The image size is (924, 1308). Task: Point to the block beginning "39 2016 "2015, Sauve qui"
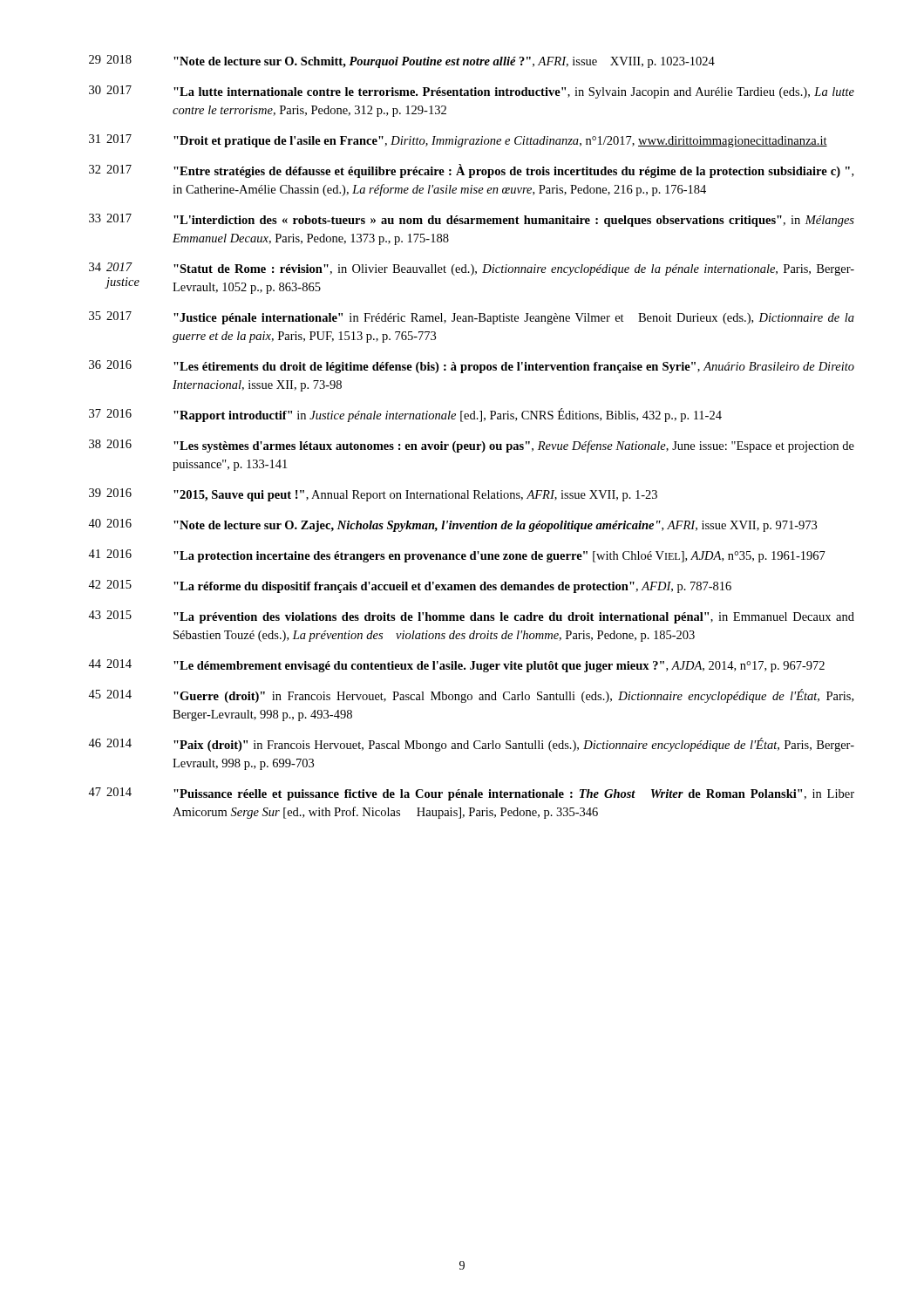point(462,495)
